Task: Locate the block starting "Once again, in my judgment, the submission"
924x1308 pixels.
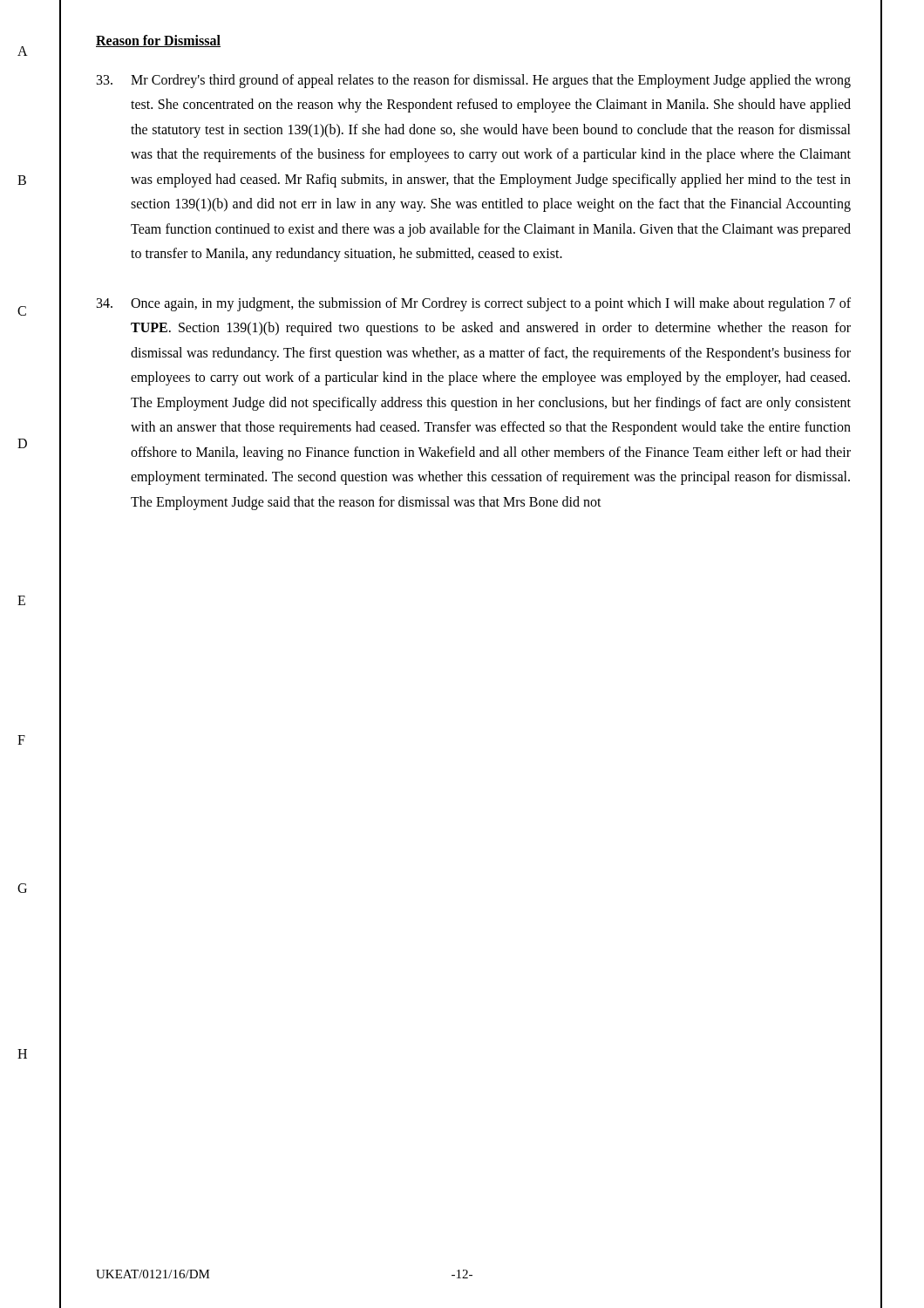Action: (473, 403)
